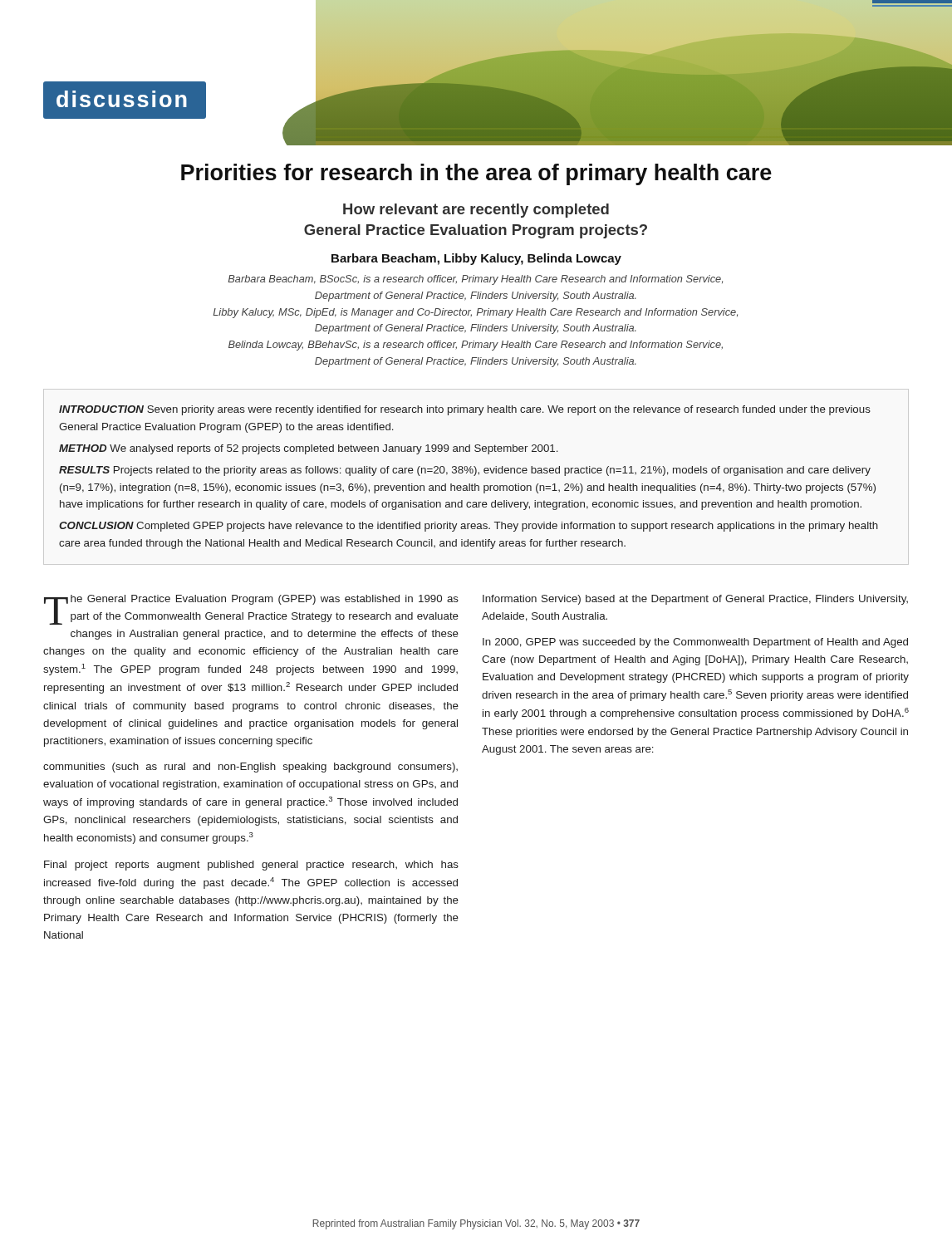The width and height of the screenshot is (952, 1246).
Task: Click on the region starting "Priorities for research in the area of primary"
Action: click(x=476, y=173)
